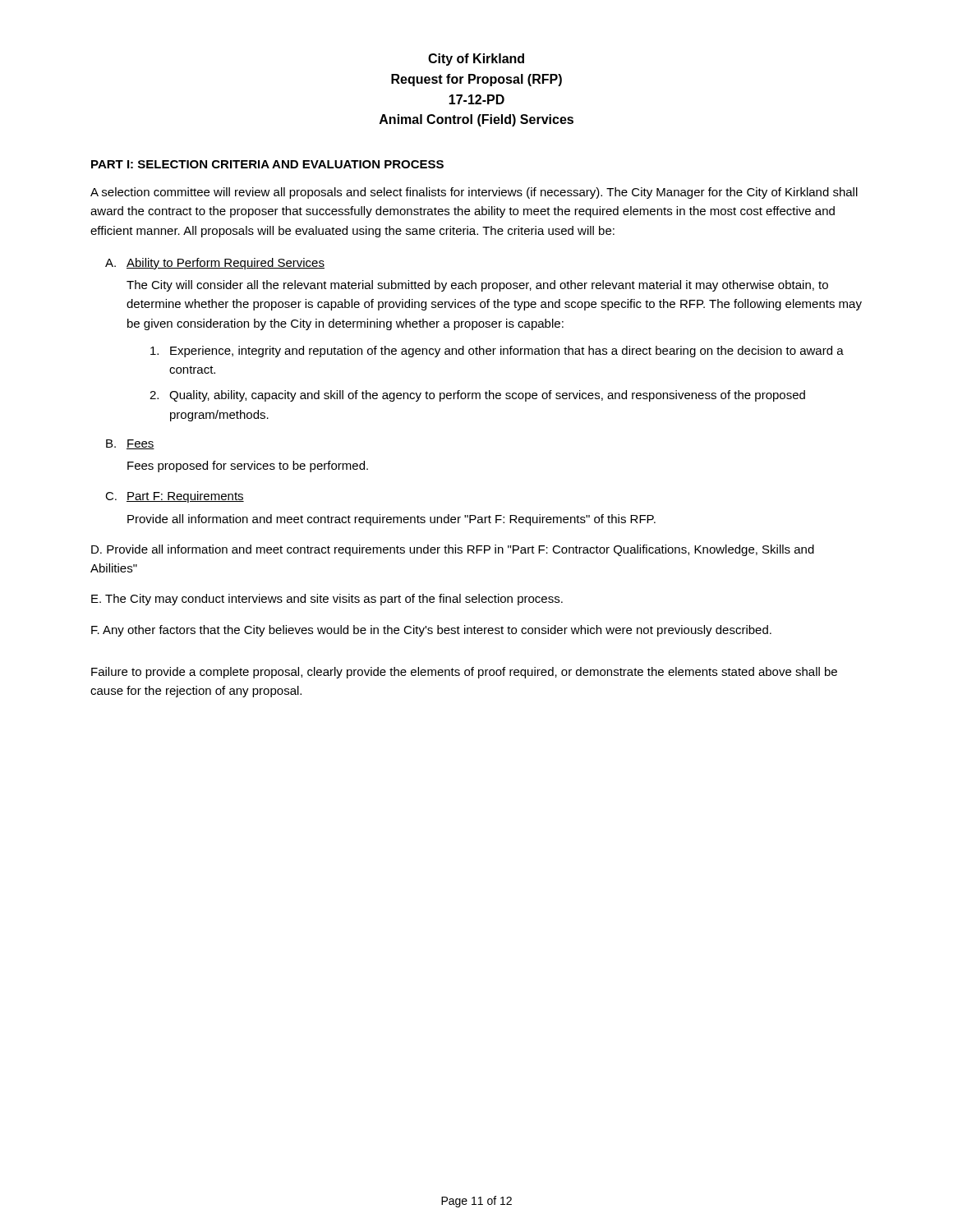Point to the block beginning "E. The City may"
This screenshot has height=1232, width=953.
click(x=327, y=599)
